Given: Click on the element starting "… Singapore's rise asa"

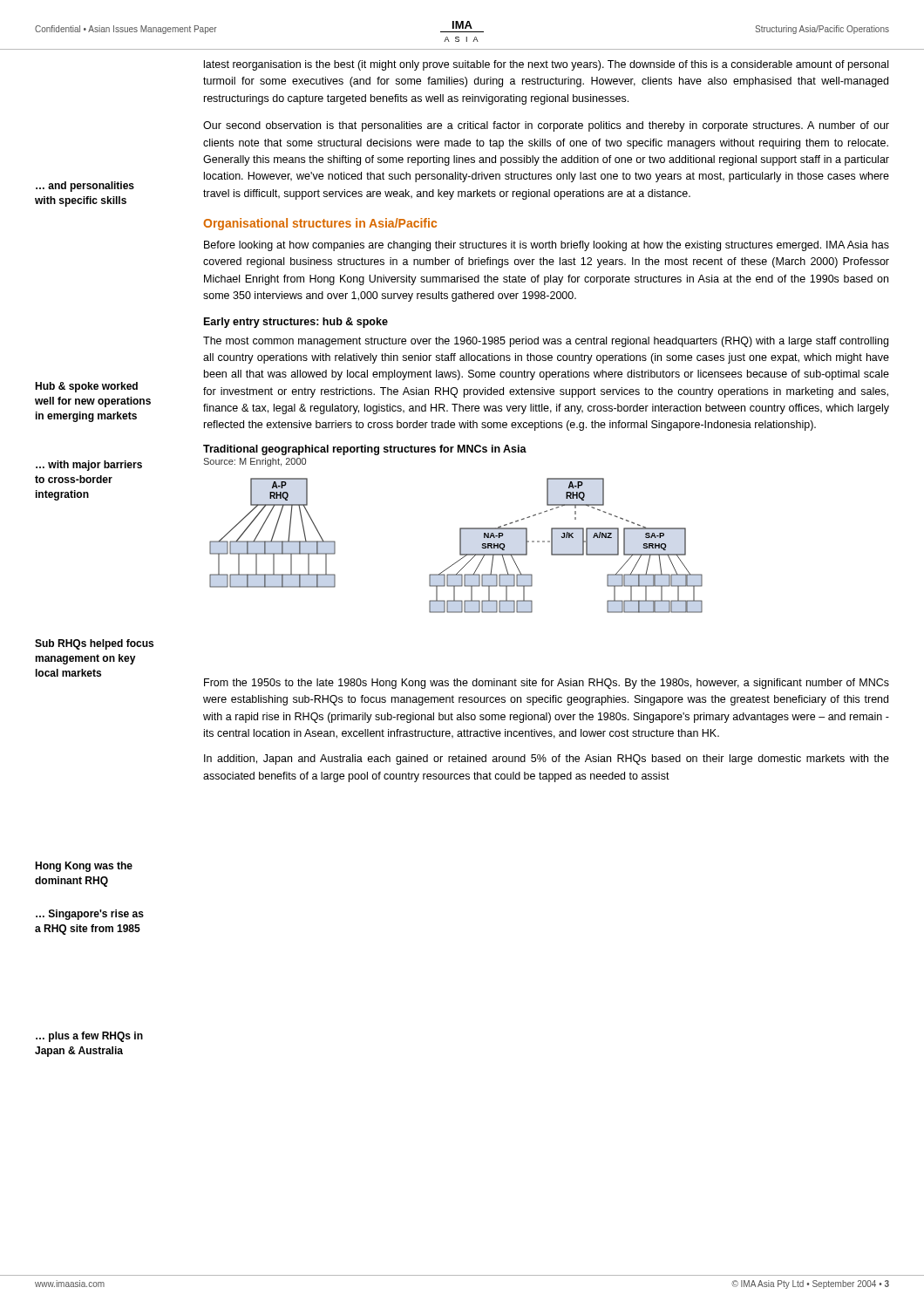Looking at the screenshot, I should [x=111, y=921].
